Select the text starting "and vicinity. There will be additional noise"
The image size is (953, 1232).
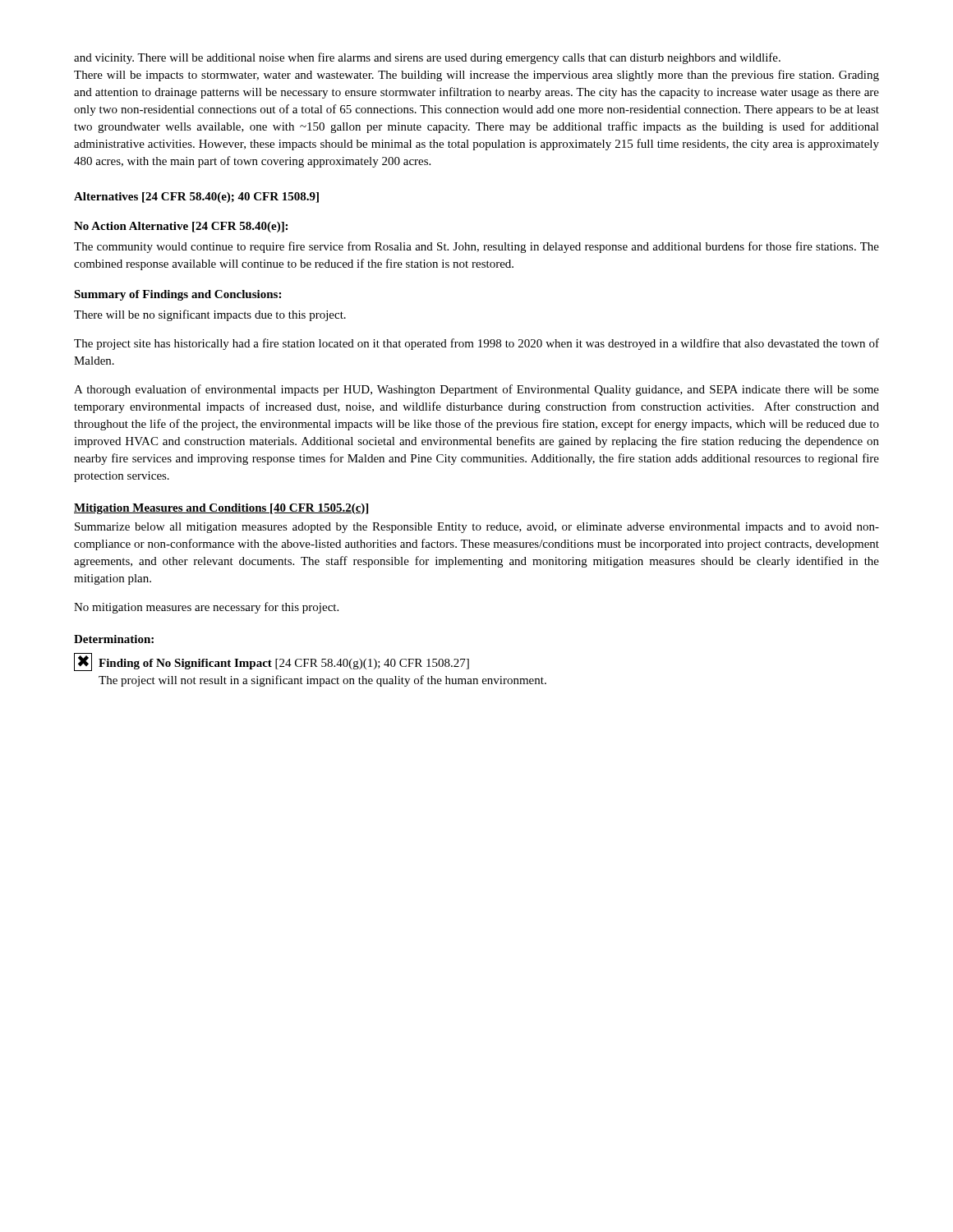click(476, 110)
